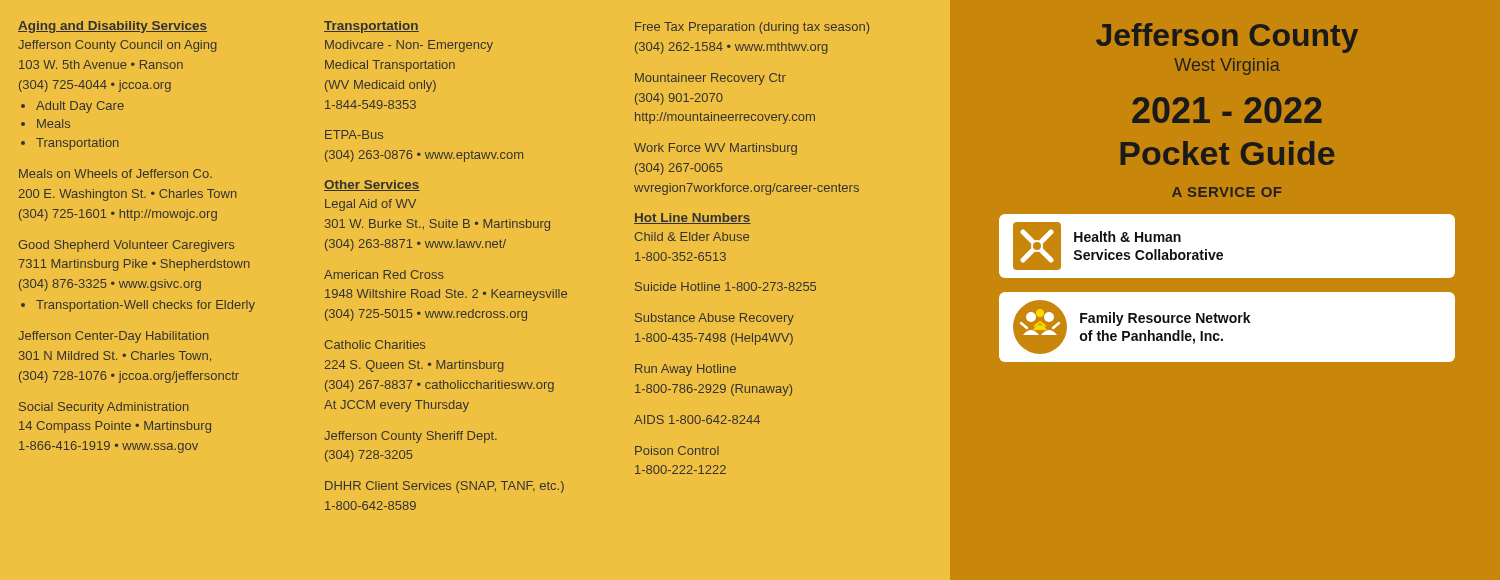Locate the text block containing "Jefferson County Council on Aging 103 W. 5th"
The width and height of the screenshot is (1500, 580).
[157, 95]
